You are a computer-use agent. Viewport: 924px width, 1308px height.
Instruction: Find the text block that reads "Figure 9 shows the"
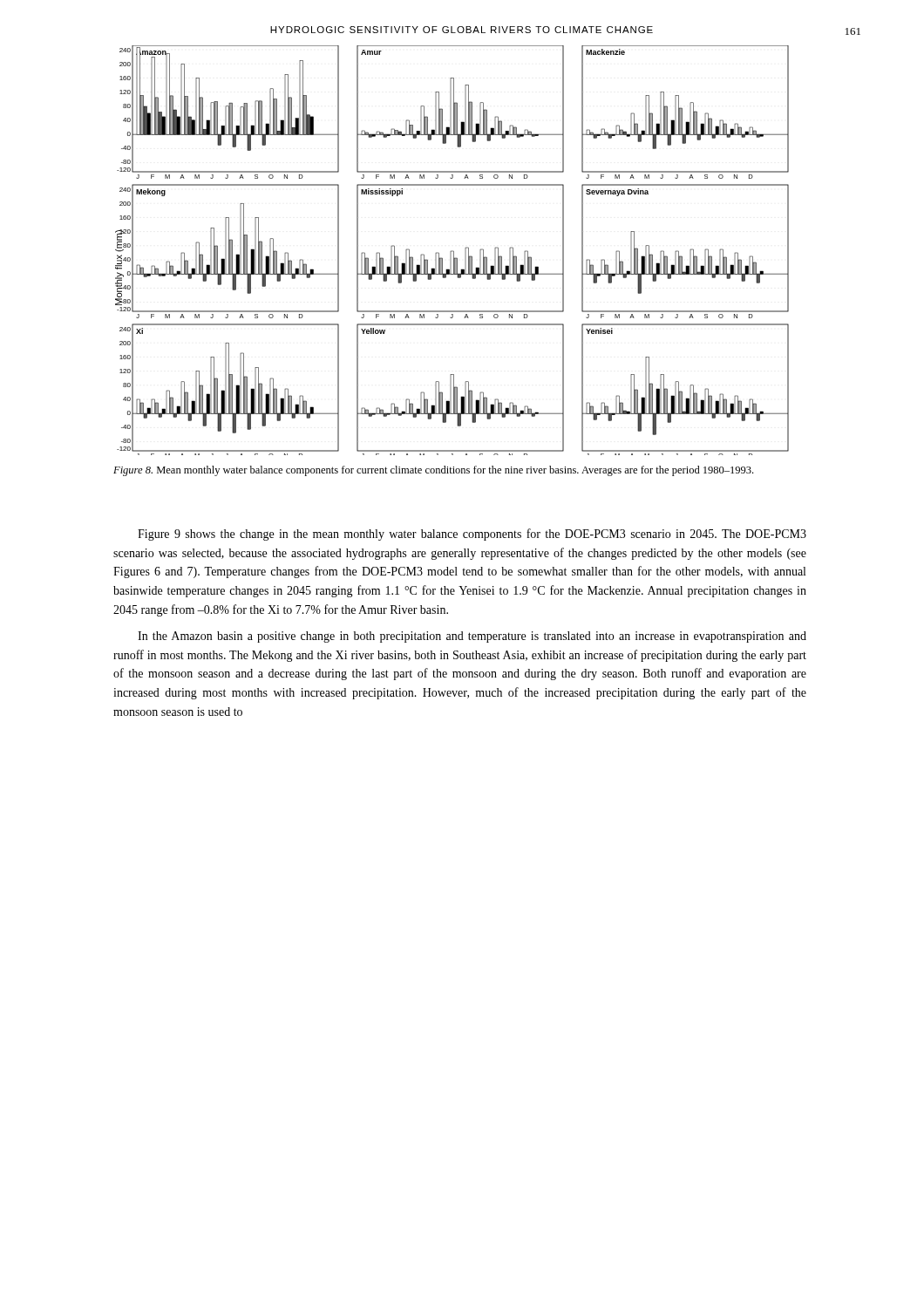pyautogui.click(x=460, y=623)
